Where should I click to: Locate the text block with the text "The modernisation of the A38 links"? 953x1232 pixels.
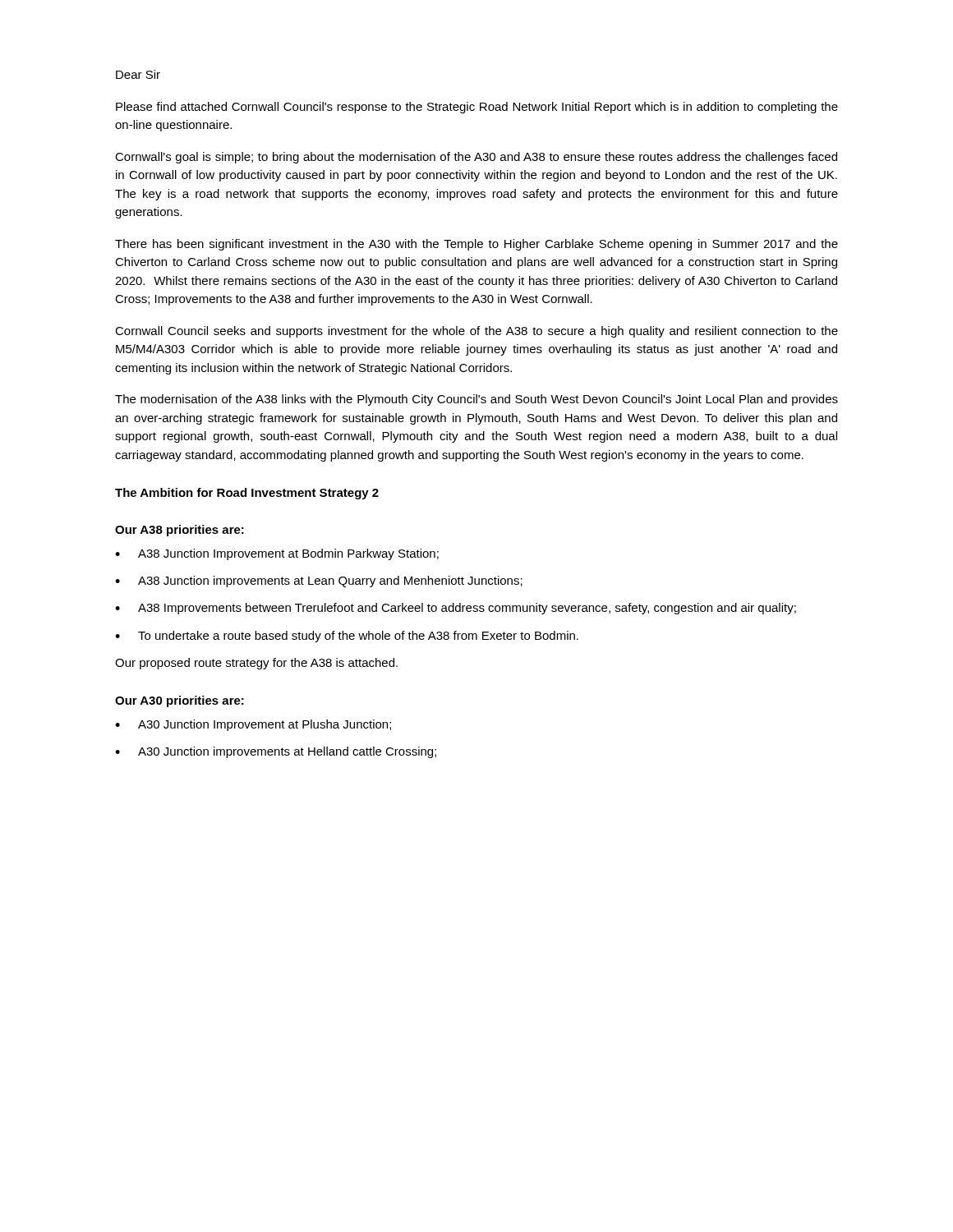(x=476, y=426)
